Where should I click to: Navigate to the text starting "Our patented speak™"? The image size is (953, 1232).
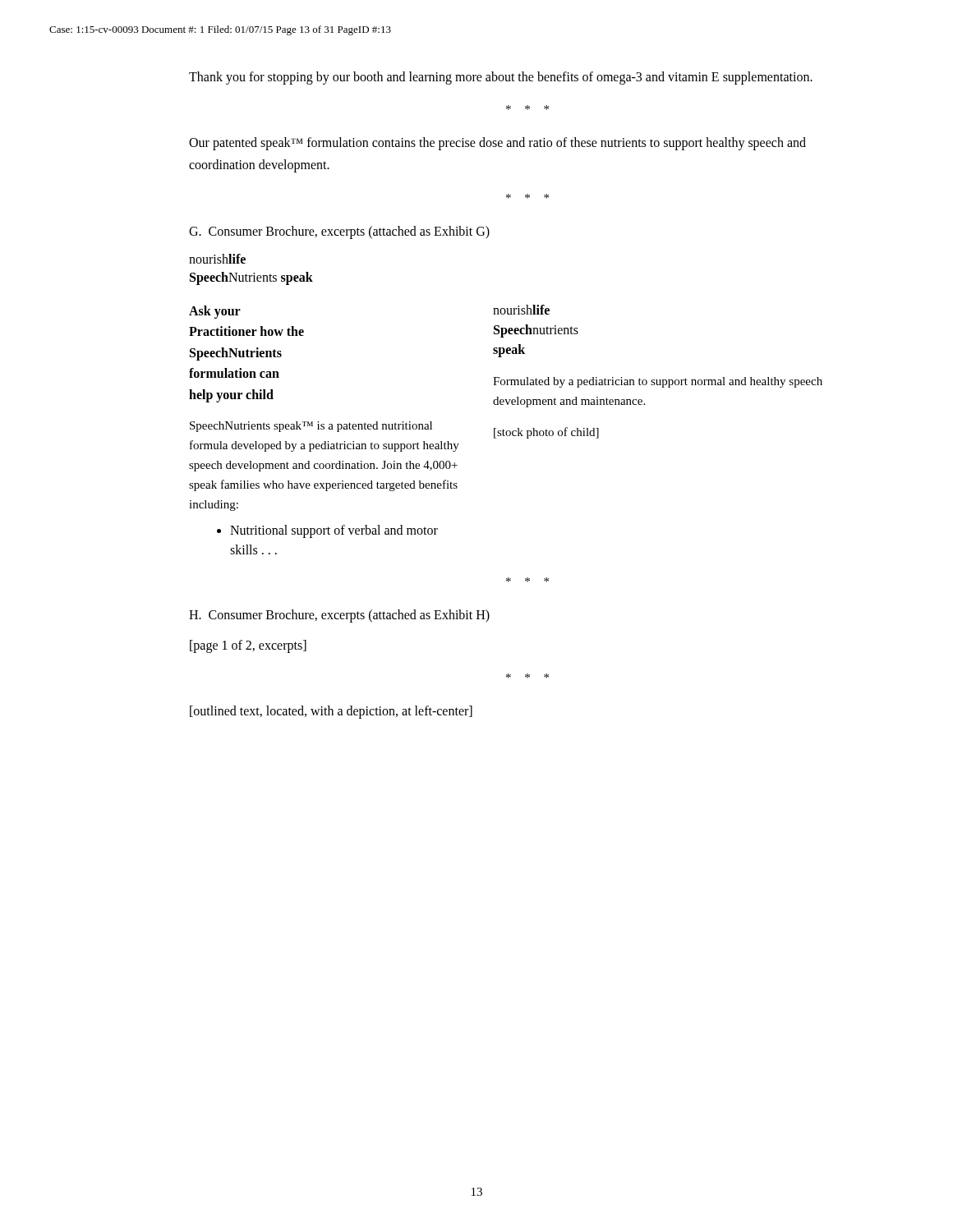click(x=497, y=154)
